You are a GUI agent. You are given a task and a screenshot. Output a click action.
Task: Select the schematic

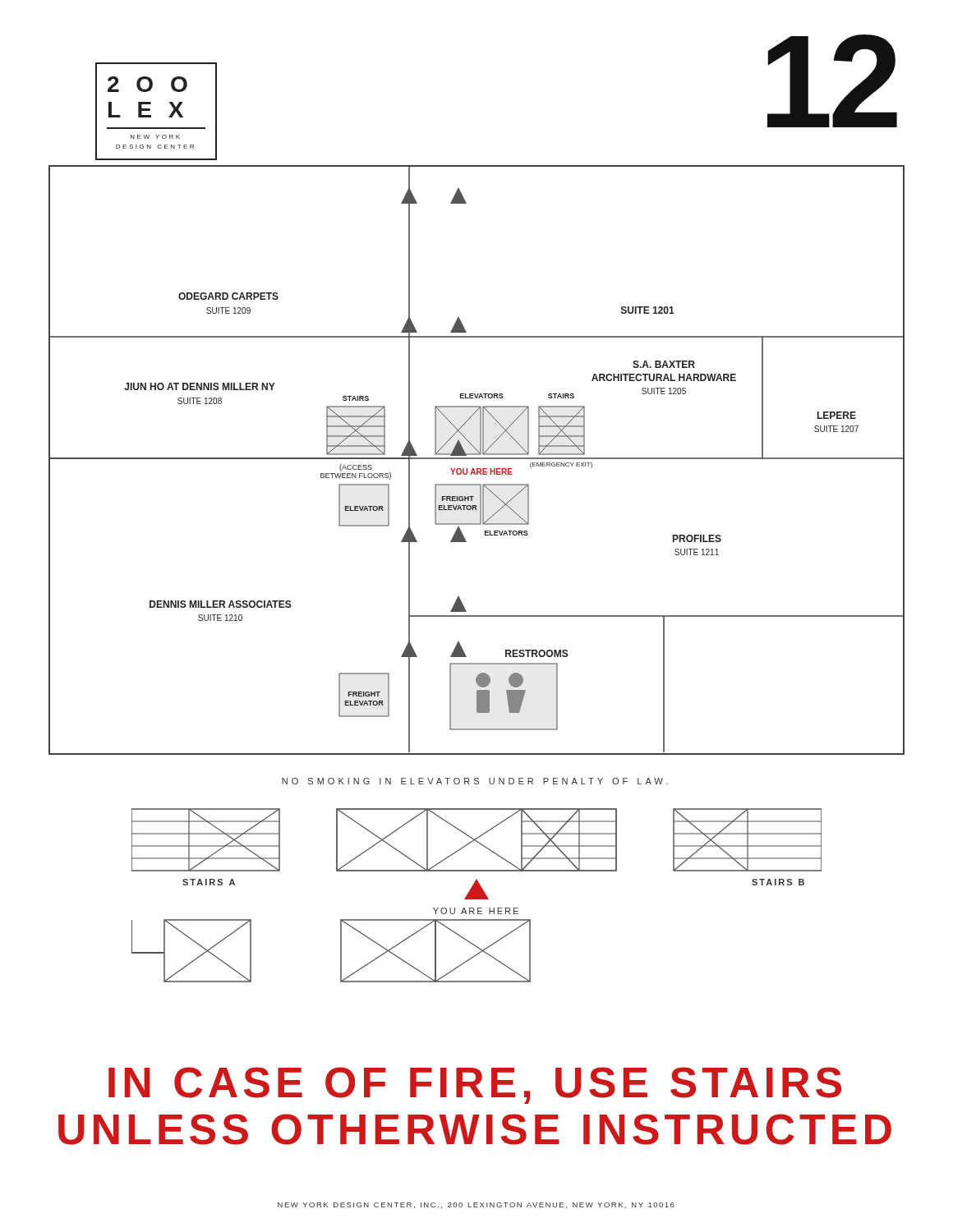pos(476,912)
